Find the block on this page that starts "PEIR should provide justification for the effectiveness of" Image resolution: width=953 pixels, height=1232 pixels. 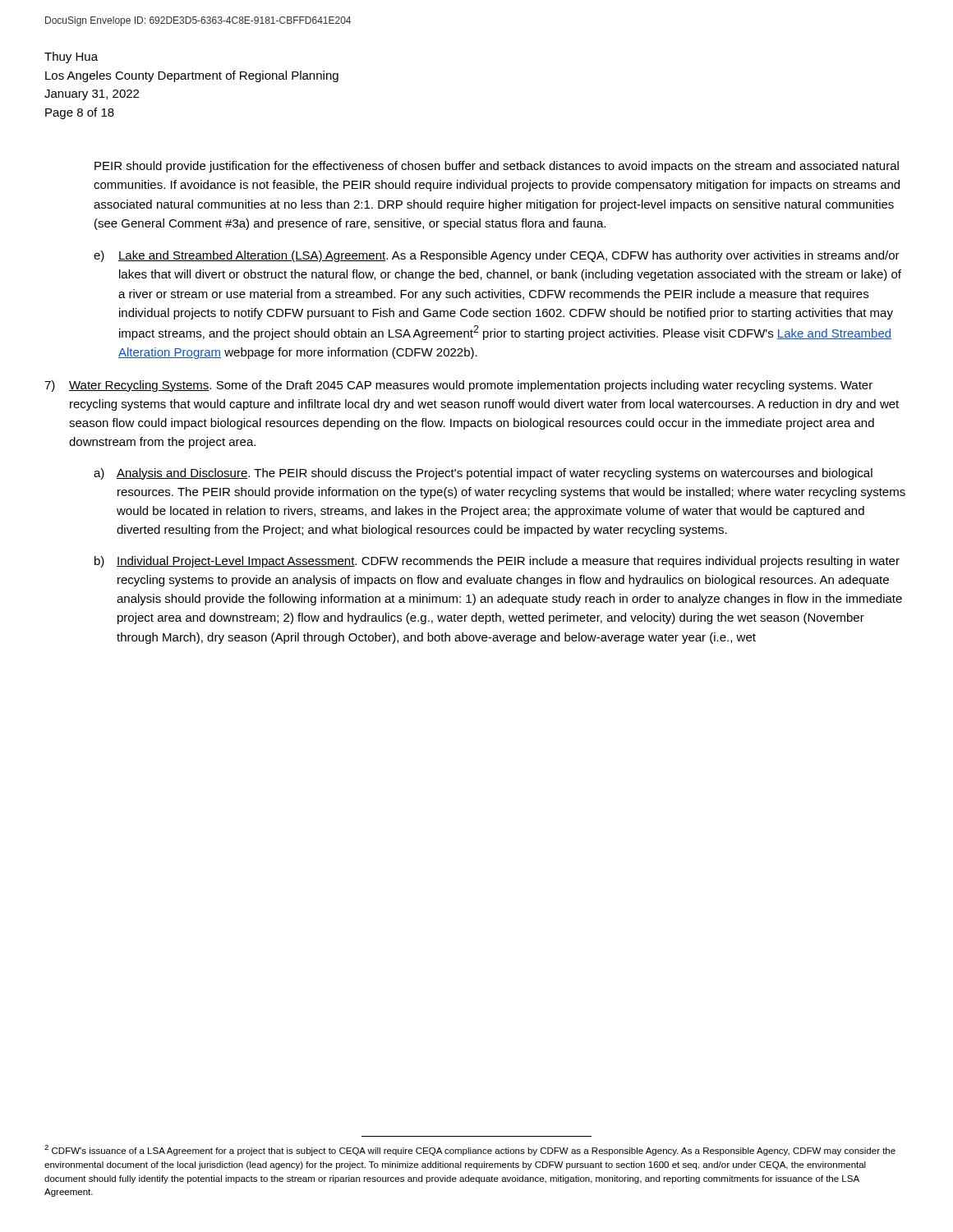[x=497, y=194]
